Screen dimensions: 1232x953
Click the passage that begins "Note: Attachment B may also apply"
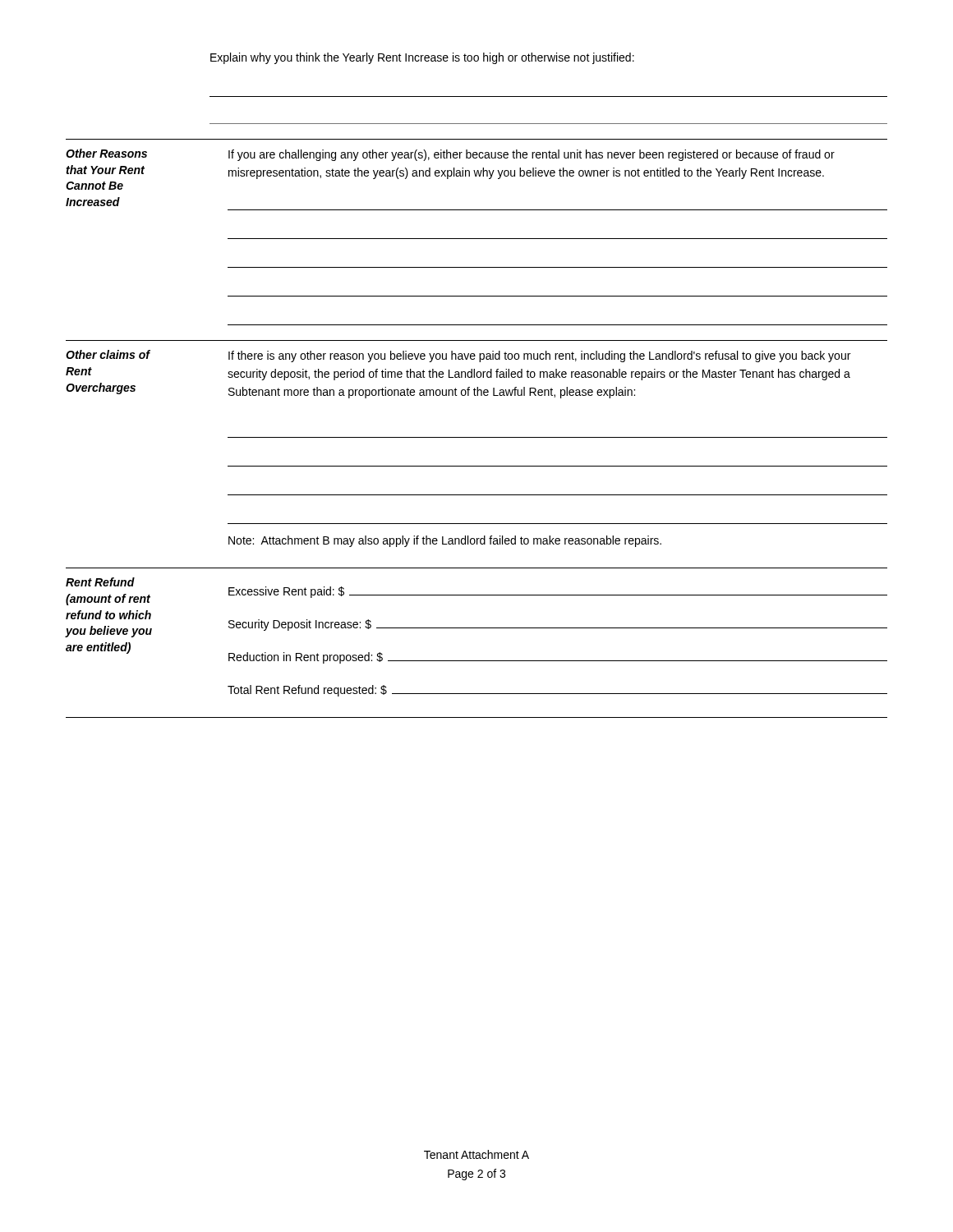pyautogui.click(x=557, y=544)
